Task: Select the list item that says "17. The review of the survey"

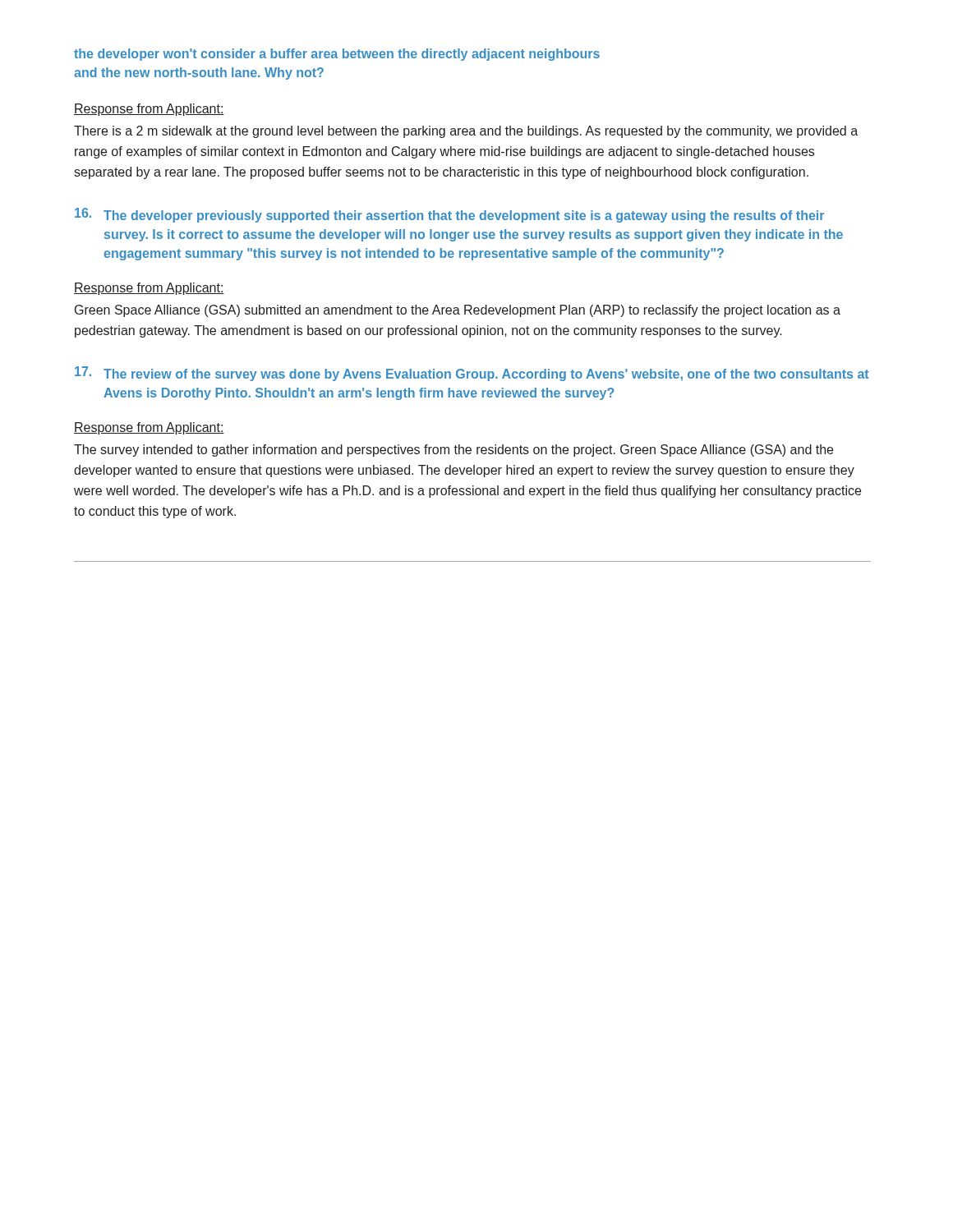Action: click(472, 384)
